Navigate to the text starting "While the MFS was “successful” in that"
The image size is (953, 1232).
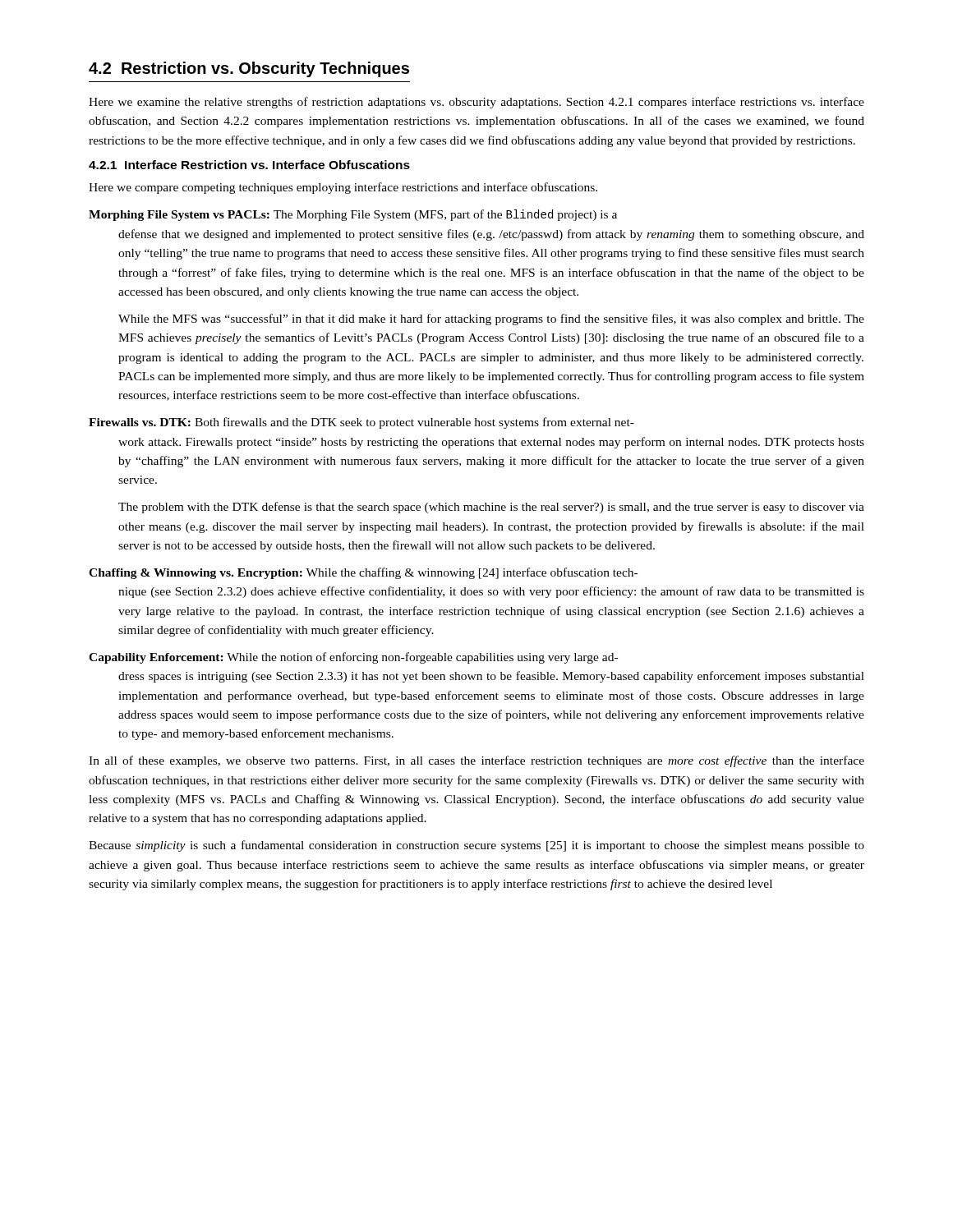(491, 357)
